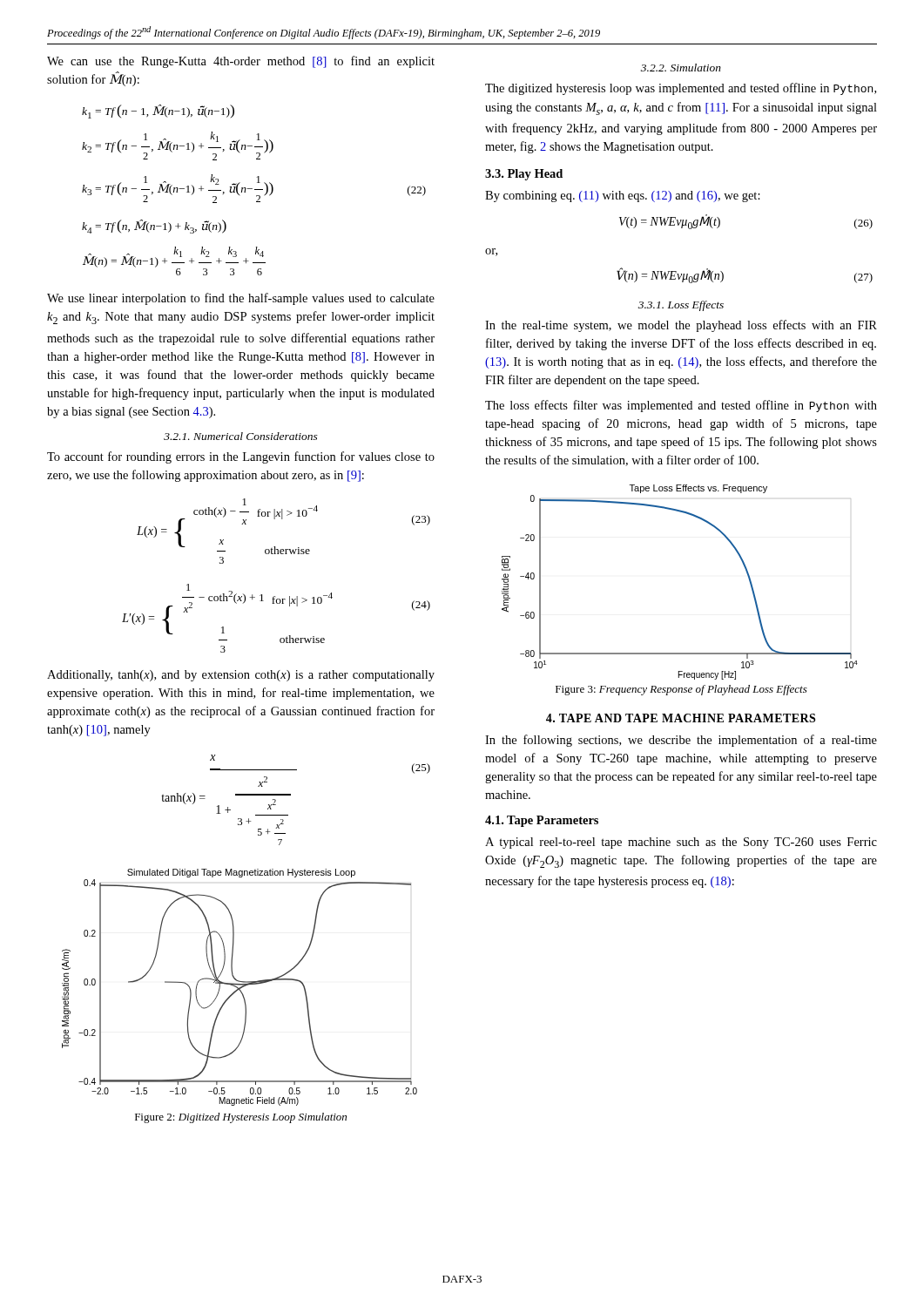The height and width of the screenshot is (1307, 924).
Task: Select the section header with the text "3.3. Play Head"
Action: click(524, 174)
